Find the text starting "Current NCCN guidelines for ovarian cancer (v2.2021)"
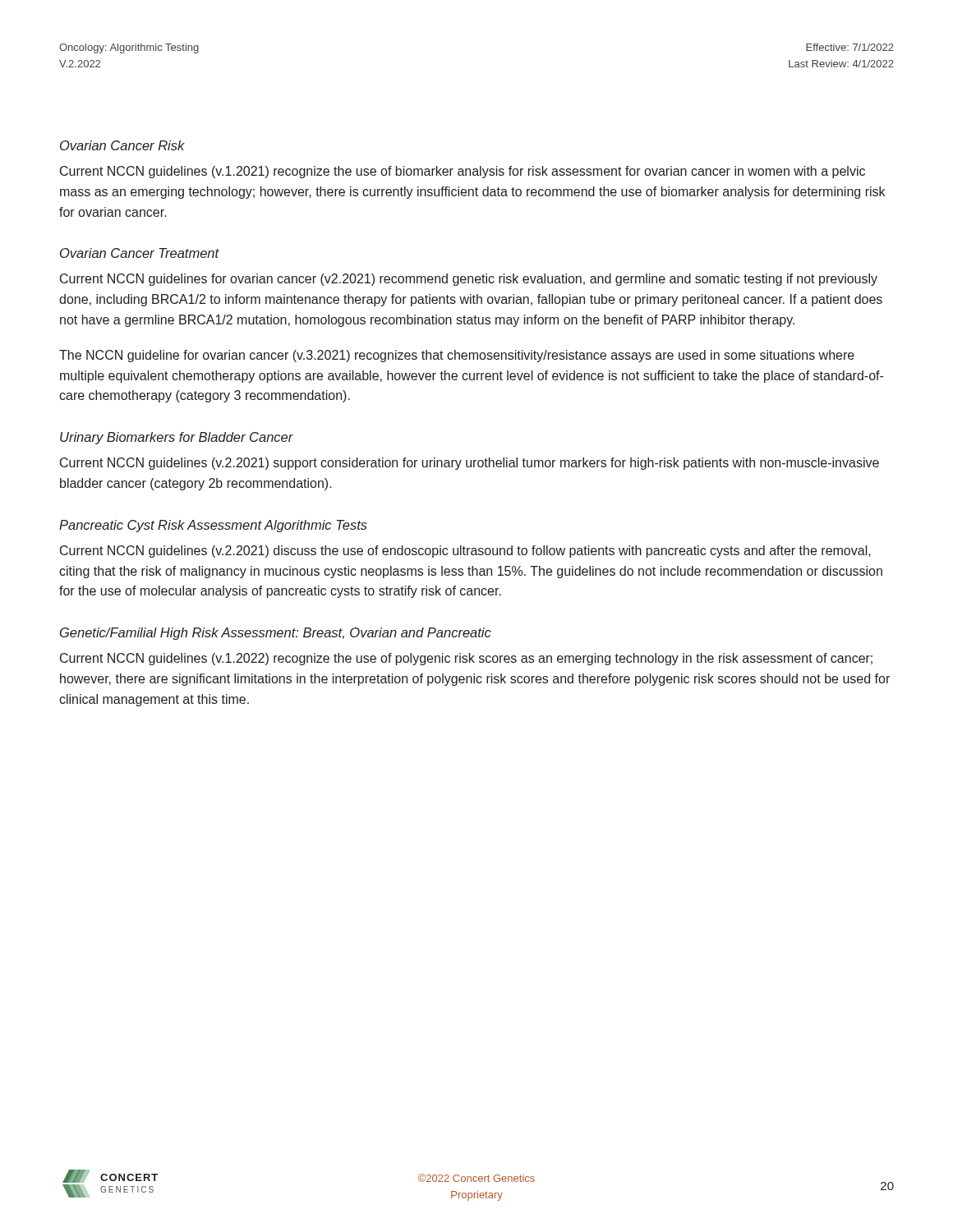Screen dimensions: 1232x953 pyautogui.click(x=471, y=299)
